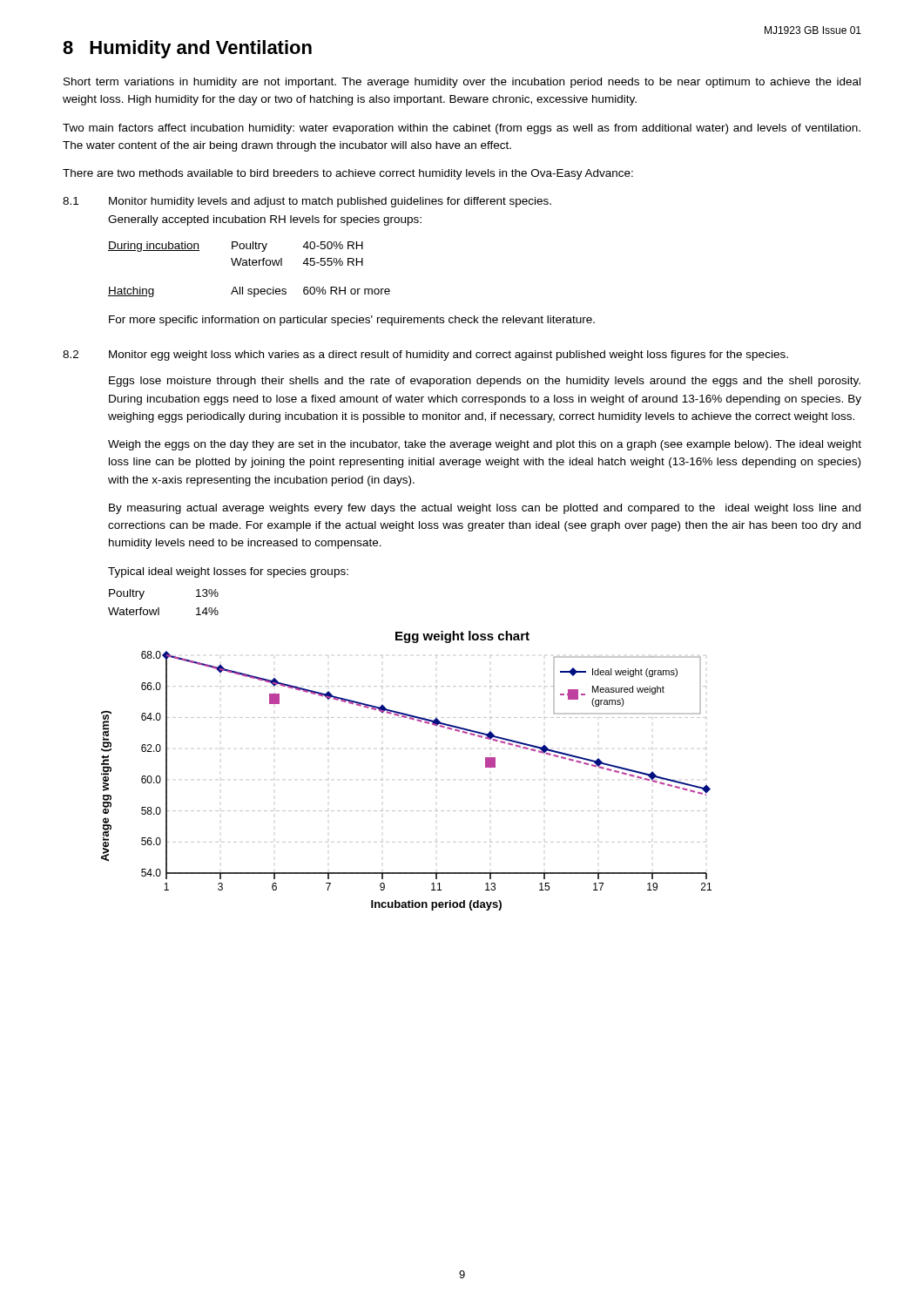Image resolution: width=924 pixels, height=1307 pixels.
Task: Click on the list item with the text "8.1 Monitor humidity levels and adjust to"
Action: tap(462, 210)
